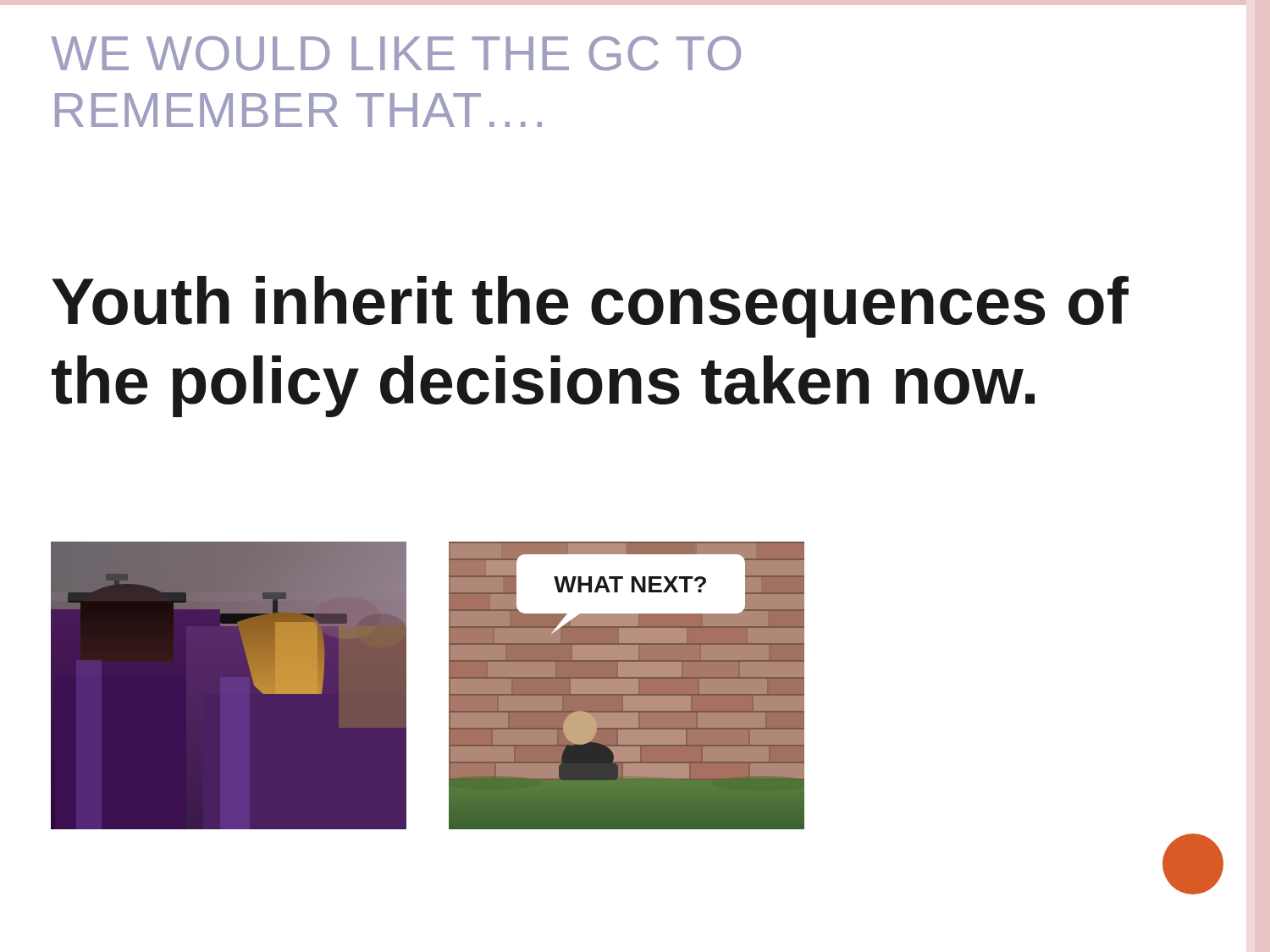Navigate to the passage starting "Youth inherit the consequences"
This screenshot has height=952, width=1270.
click(x=635, y=342)
